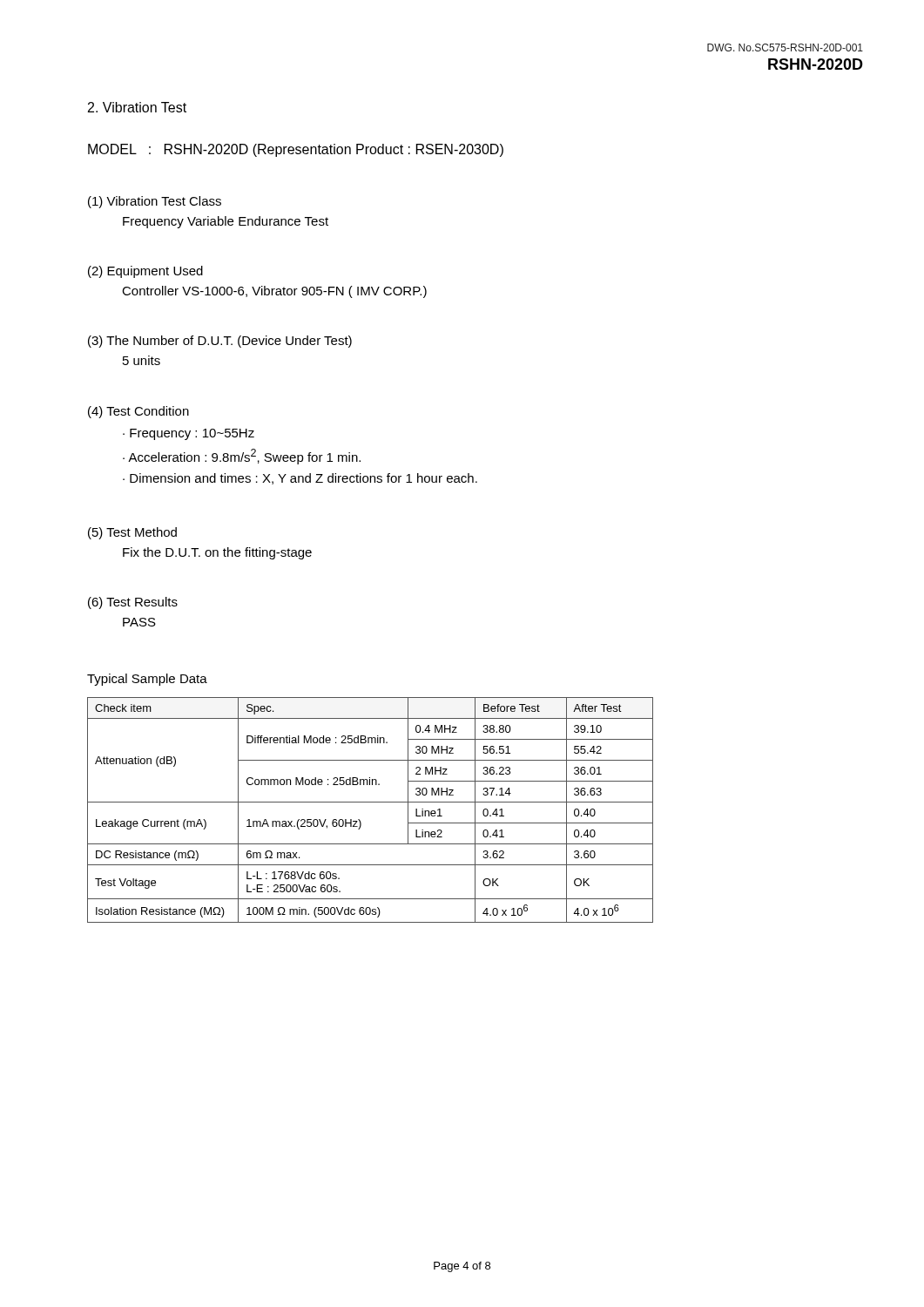Find the passage starting "(5) Test Method Fix the D.U.T. on"
924x1307 pixels.
coord(200,542)
